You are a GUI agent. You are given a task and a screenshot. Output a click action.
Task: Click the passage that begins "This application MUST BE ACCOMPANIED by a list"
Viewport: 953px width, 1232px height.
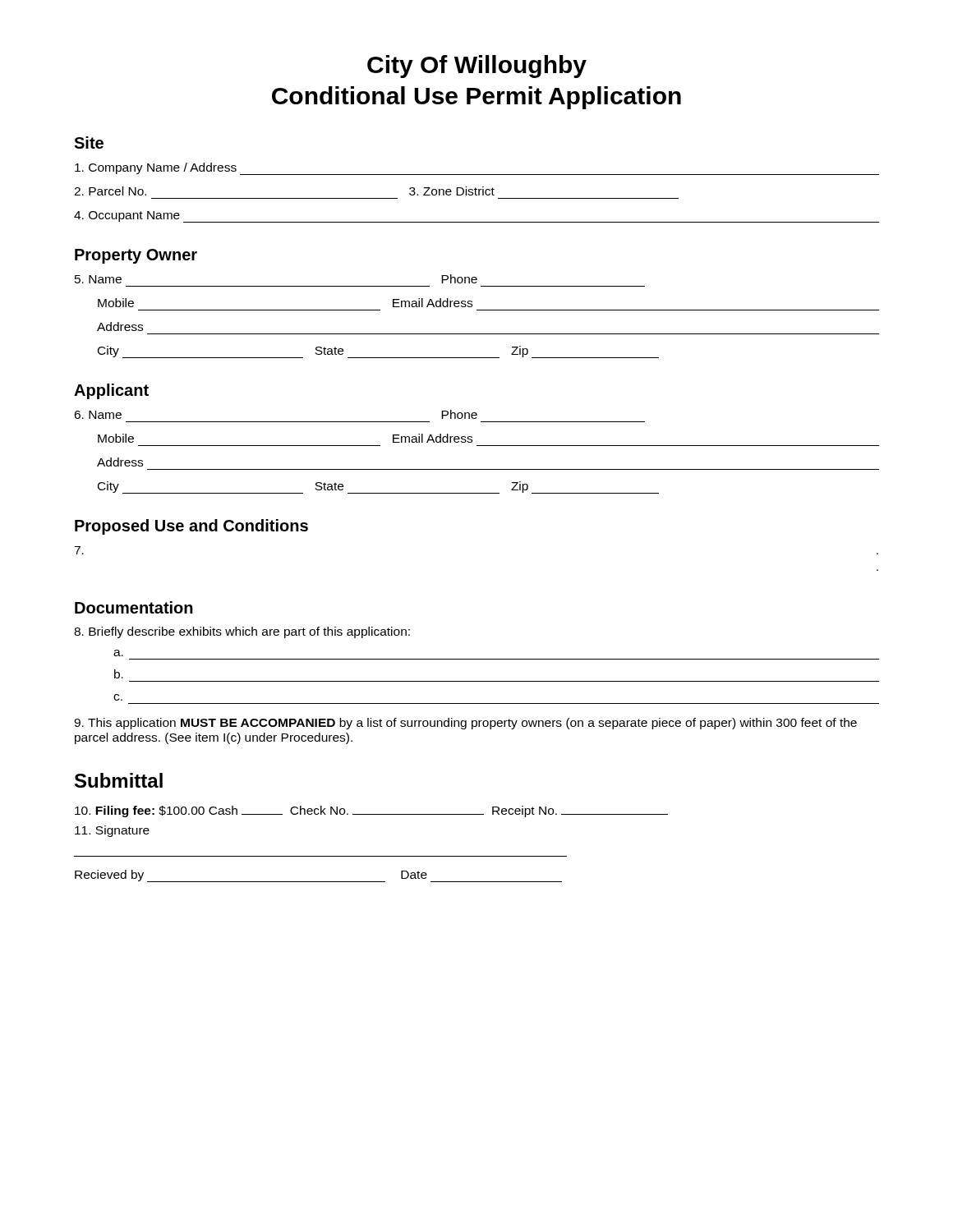point(466,730)
